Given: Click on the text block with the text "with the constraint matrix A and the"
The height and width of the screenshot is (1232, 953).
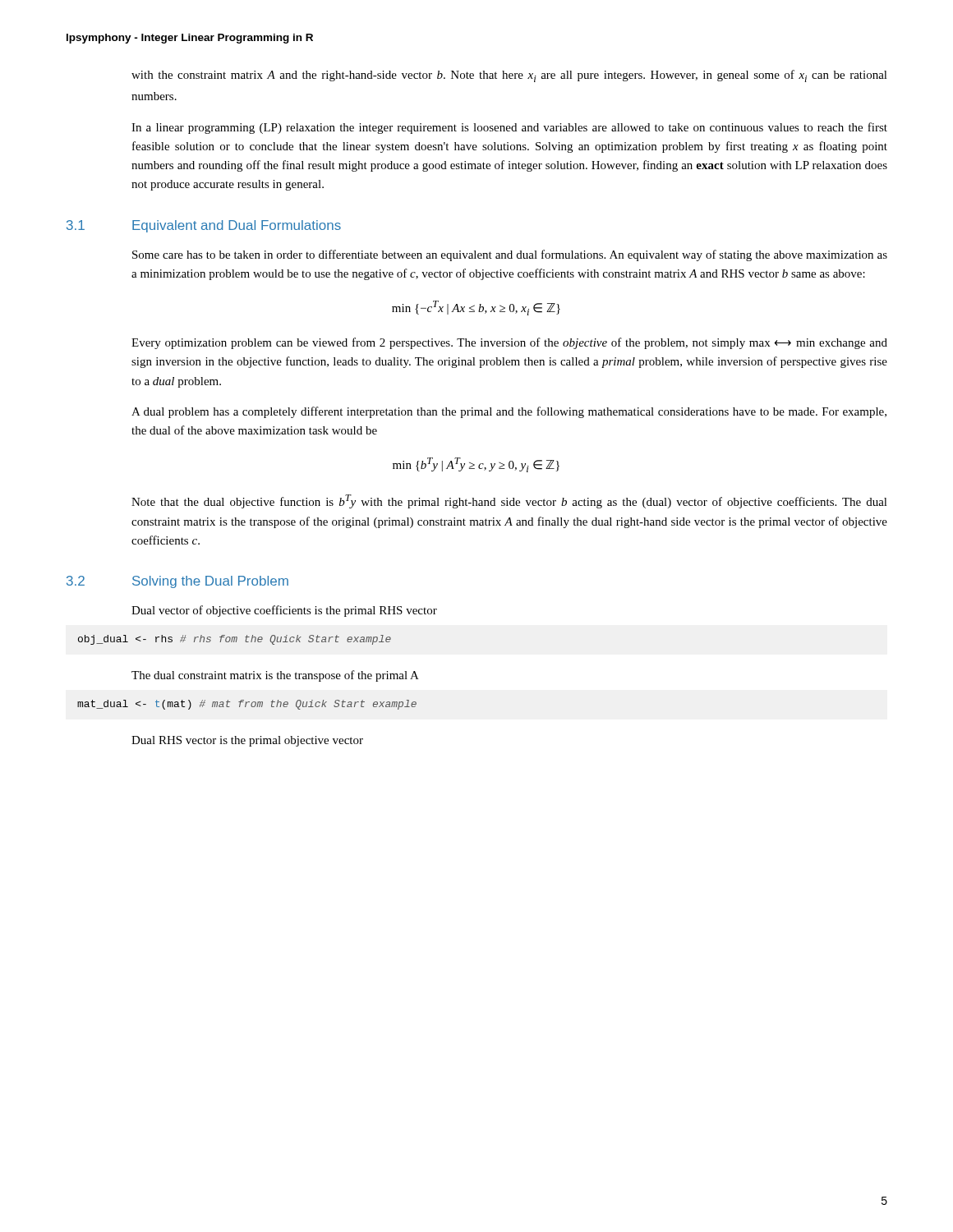Looking at the screenshot, I should 509,86.
